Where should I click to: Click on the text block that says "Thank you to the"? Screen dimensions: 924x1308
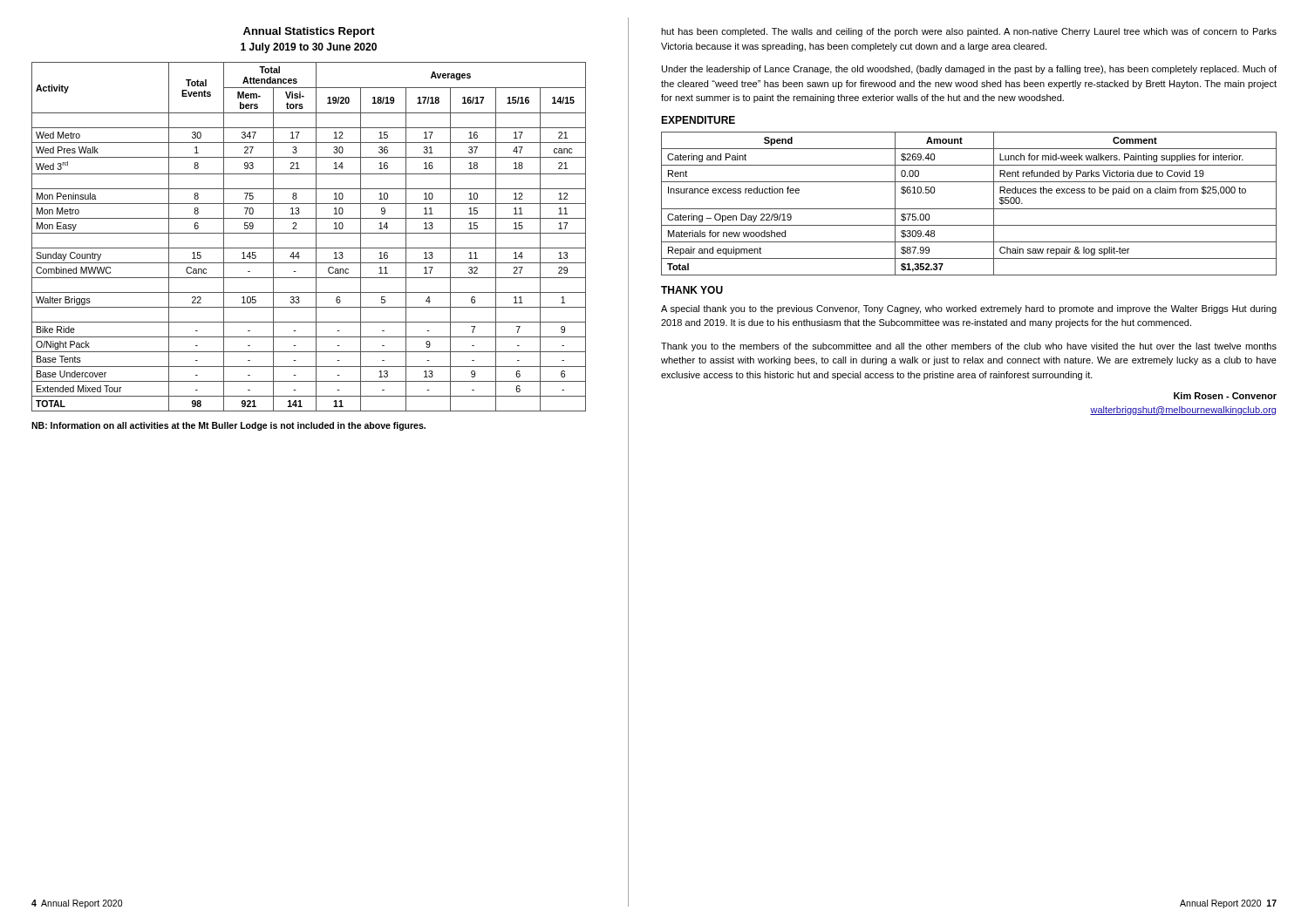pos(969,360)
